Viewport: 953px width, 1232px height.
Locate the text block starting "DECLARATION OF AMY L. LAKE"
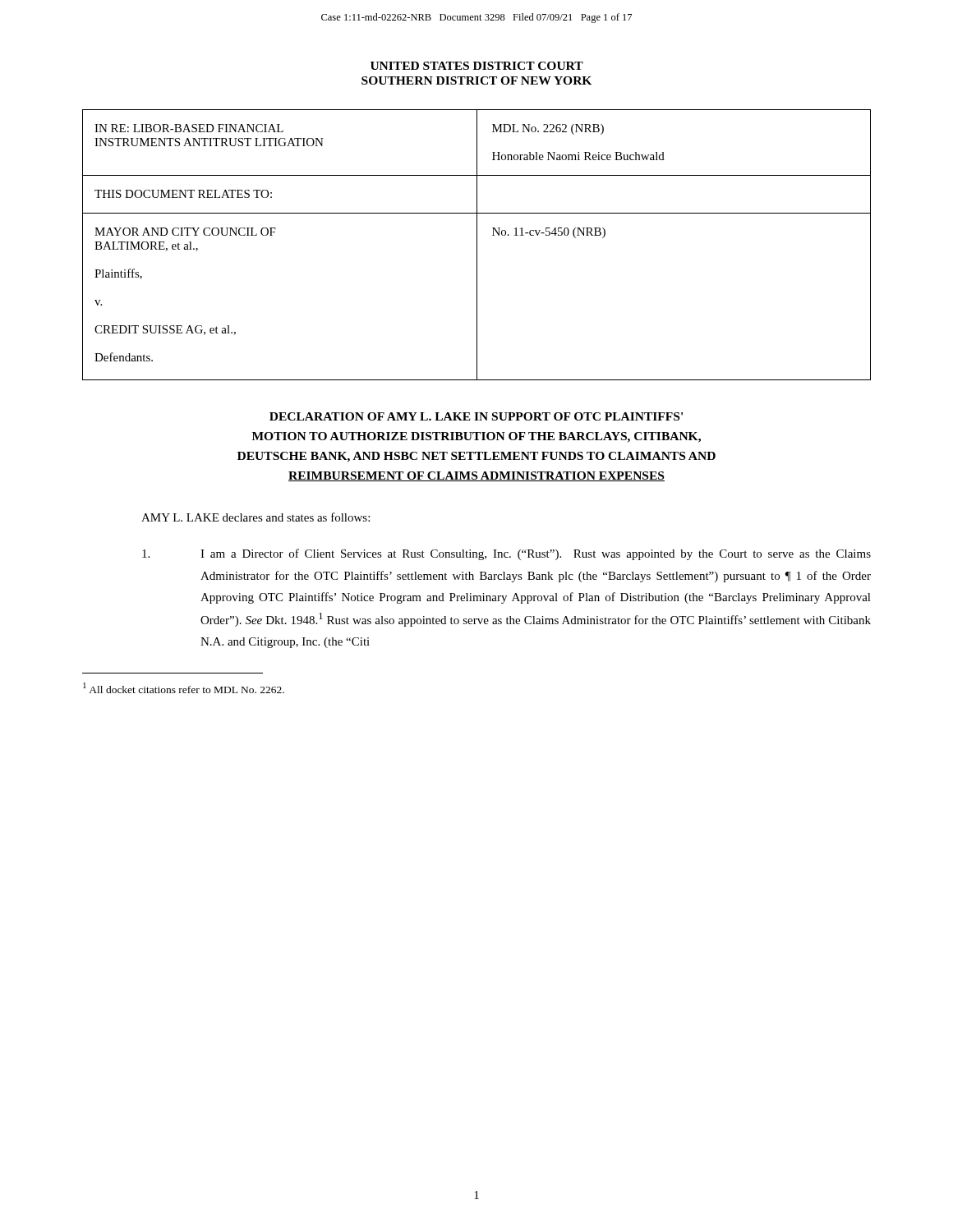(476, 446)
